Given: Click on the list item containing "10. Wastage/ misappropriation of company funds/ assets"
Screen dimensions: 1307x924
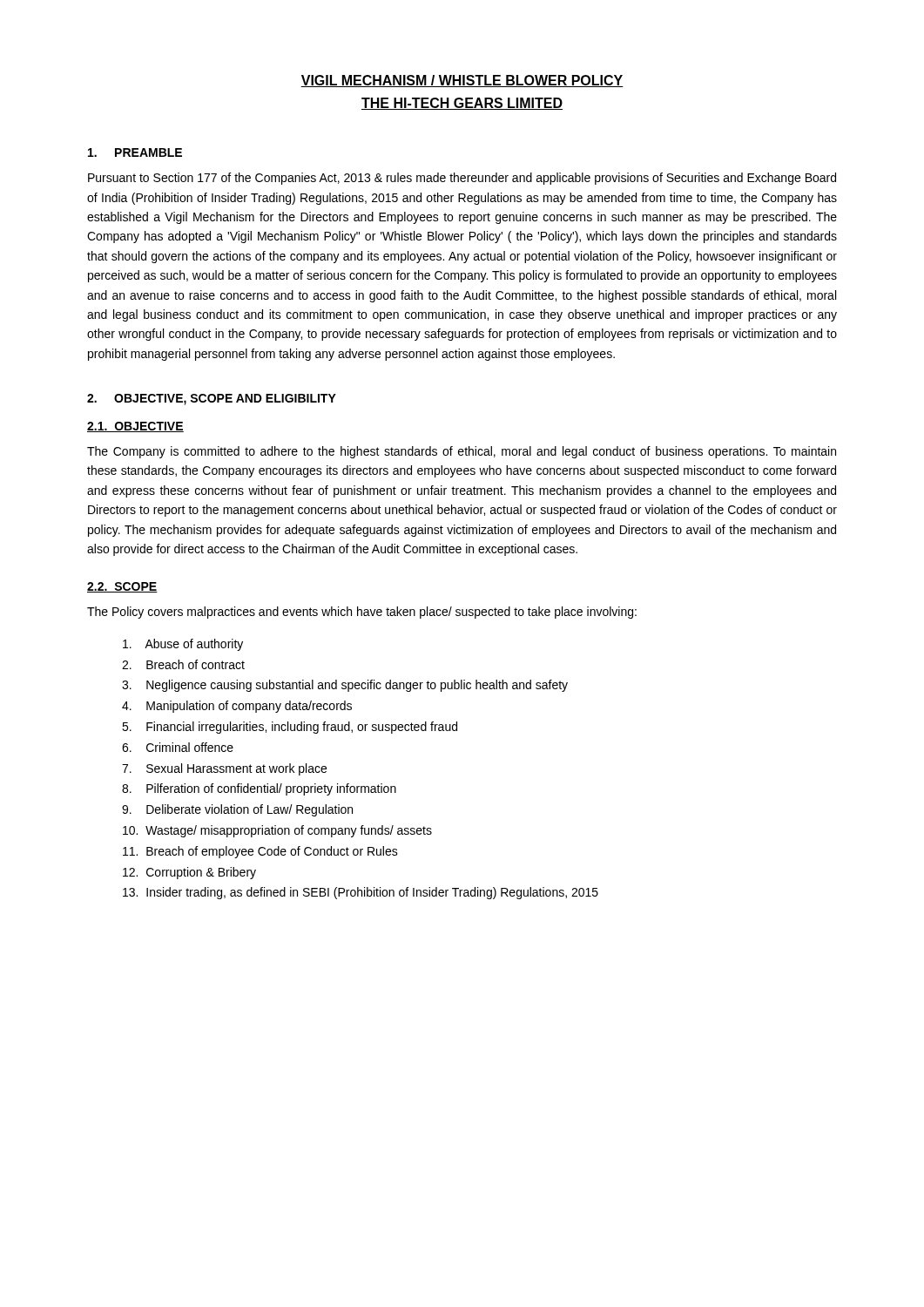Looking at the screenshot, I should click(277, 830).
